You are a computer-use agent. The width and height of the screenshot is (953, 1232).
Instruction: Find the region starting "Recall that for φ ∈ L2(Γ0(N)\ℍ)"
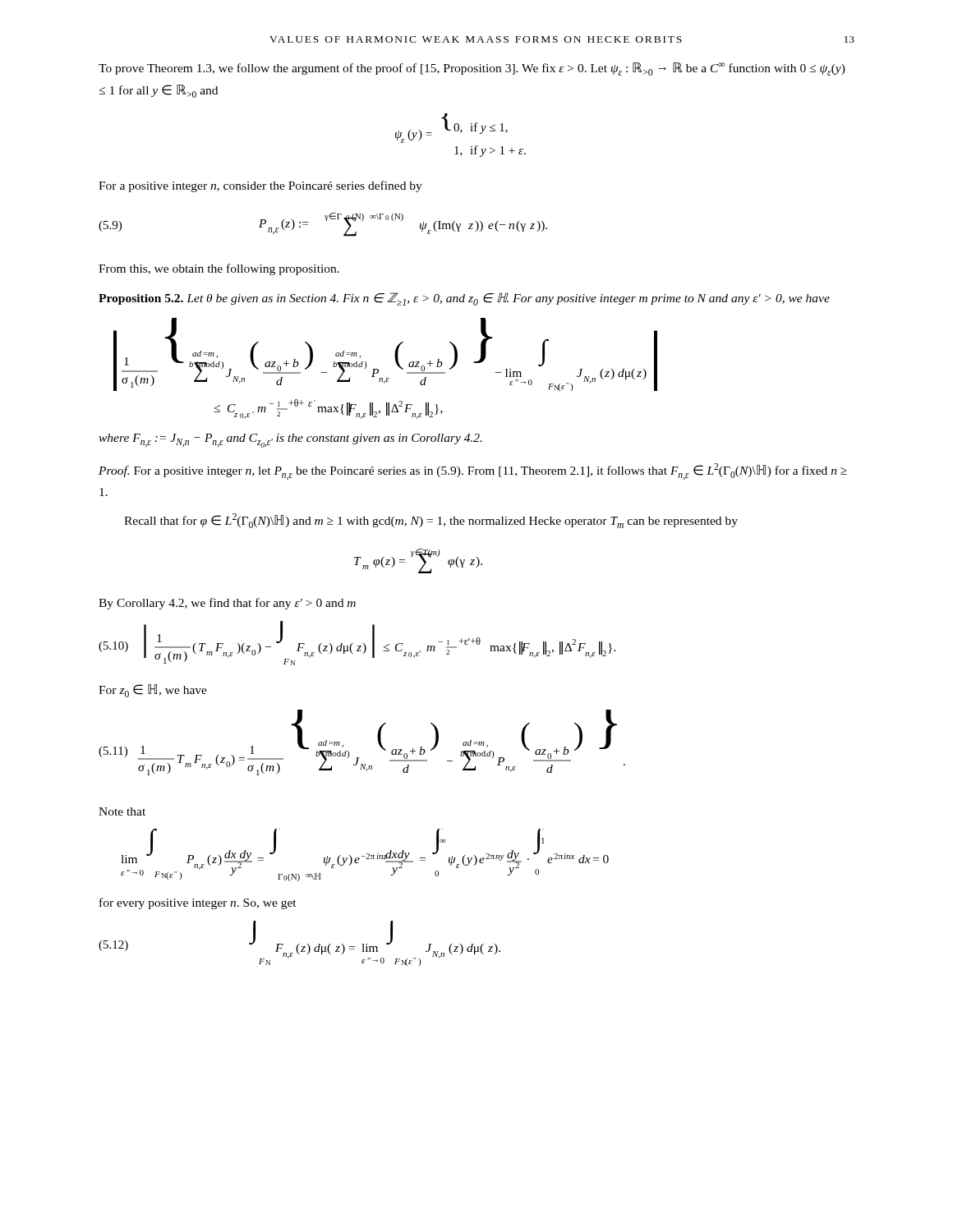(476, 521)
